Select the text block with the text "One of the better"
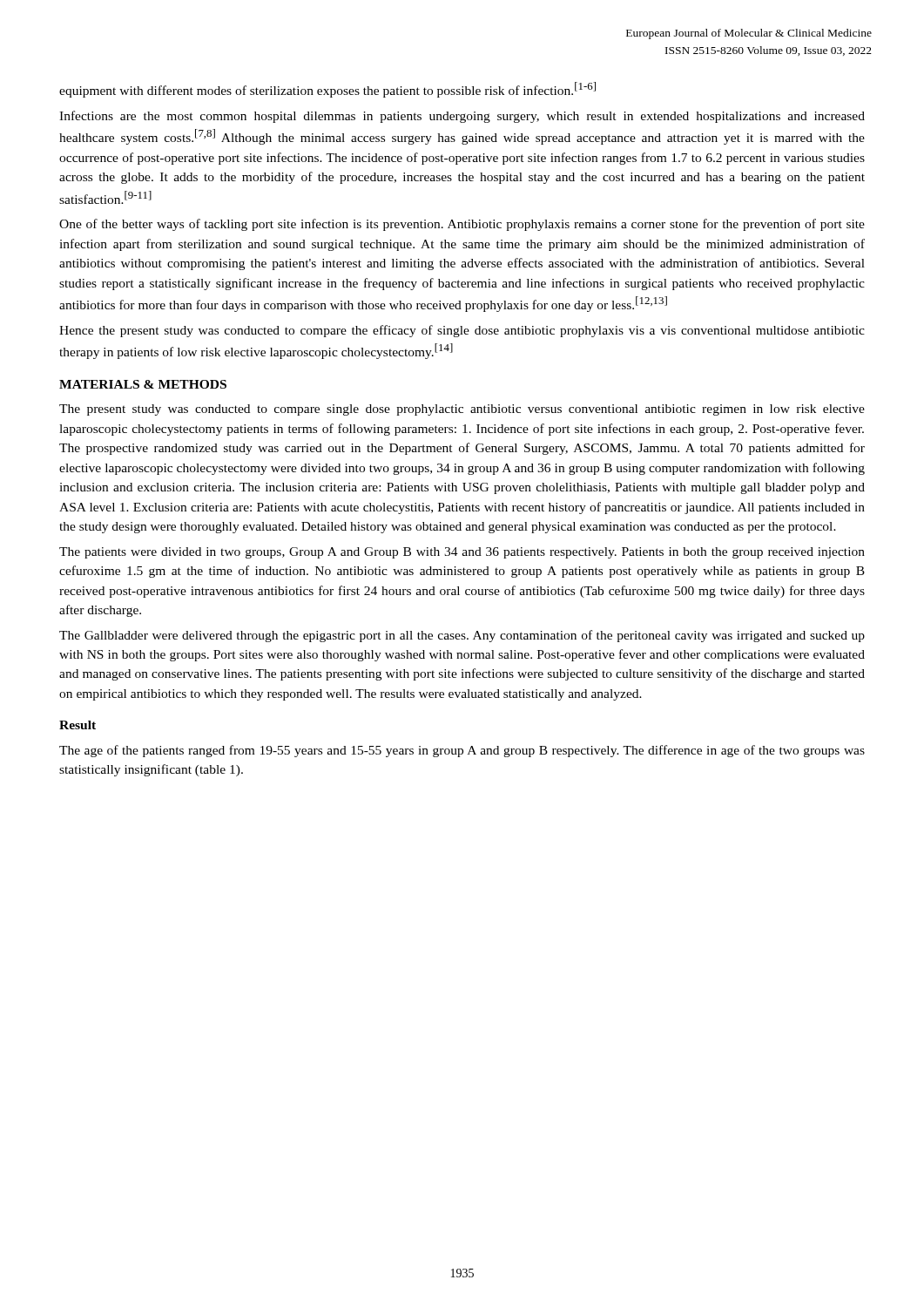 [462, 265]
